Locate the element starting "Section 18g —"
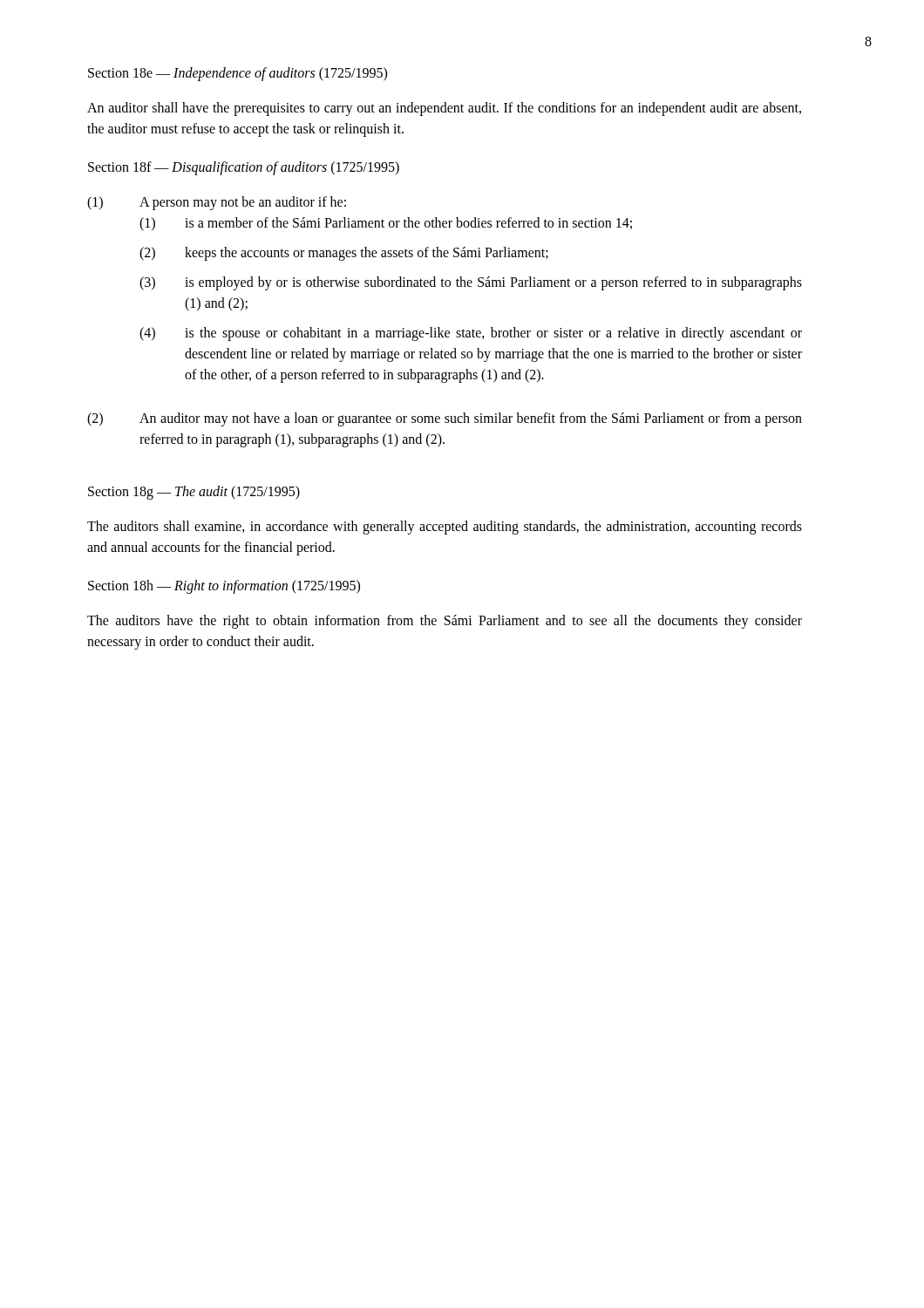The image size is (924, 1308). pyautogui.click(x=193, y=491)
